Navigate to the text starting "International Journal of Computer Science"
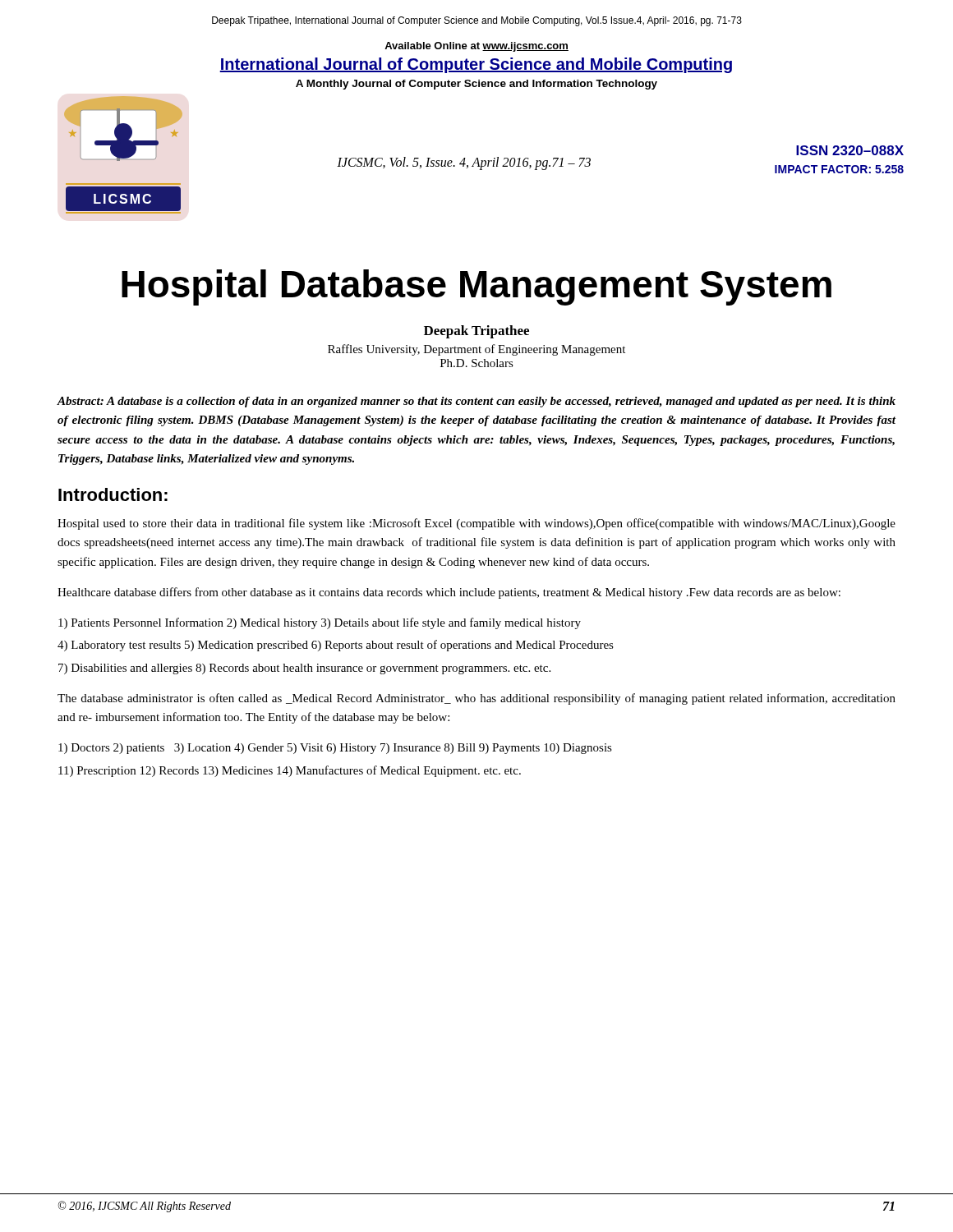 476,64
